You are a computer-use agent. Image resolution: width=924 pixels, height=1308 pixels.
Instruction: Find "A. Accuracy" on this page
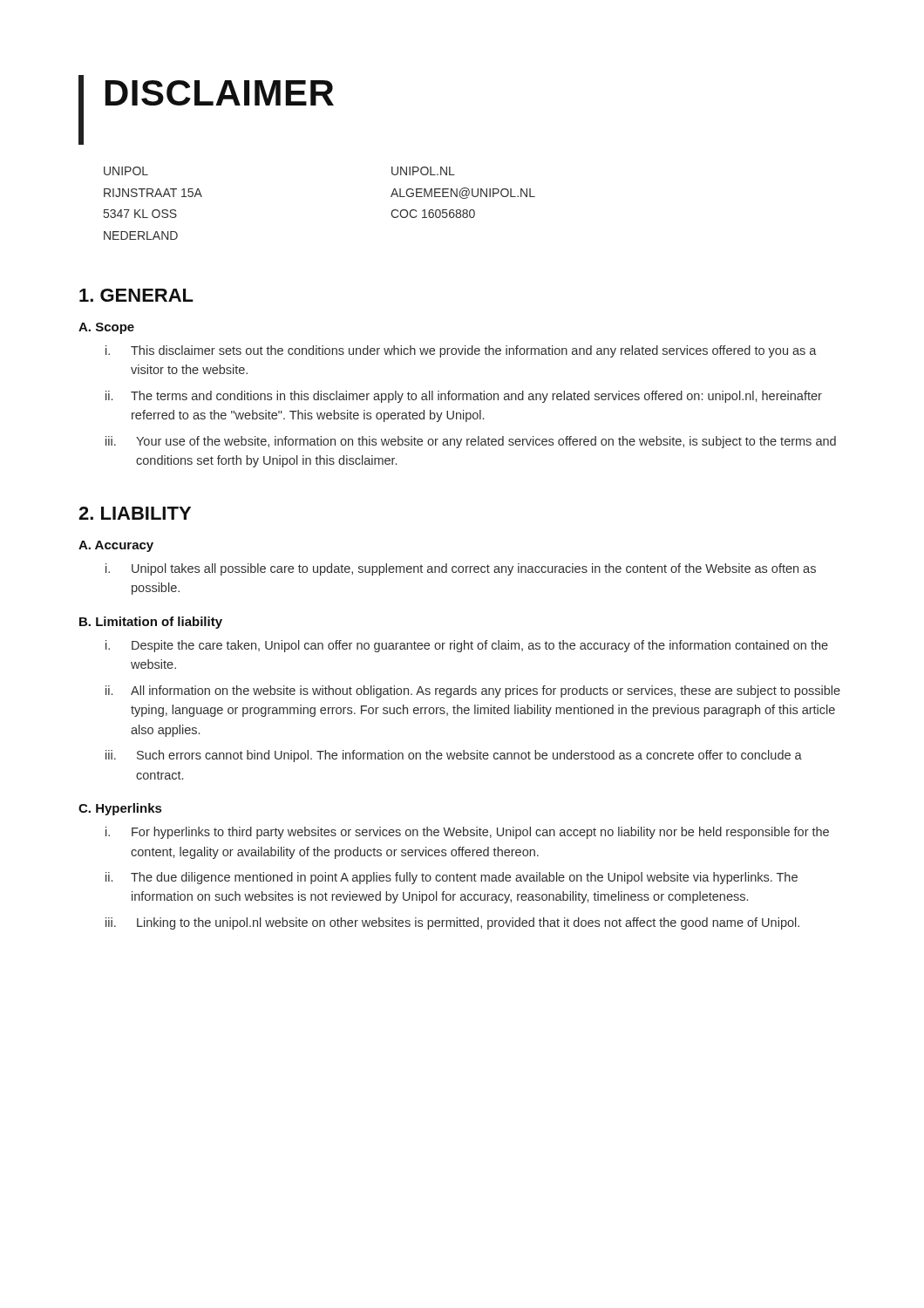pos(116,544)
